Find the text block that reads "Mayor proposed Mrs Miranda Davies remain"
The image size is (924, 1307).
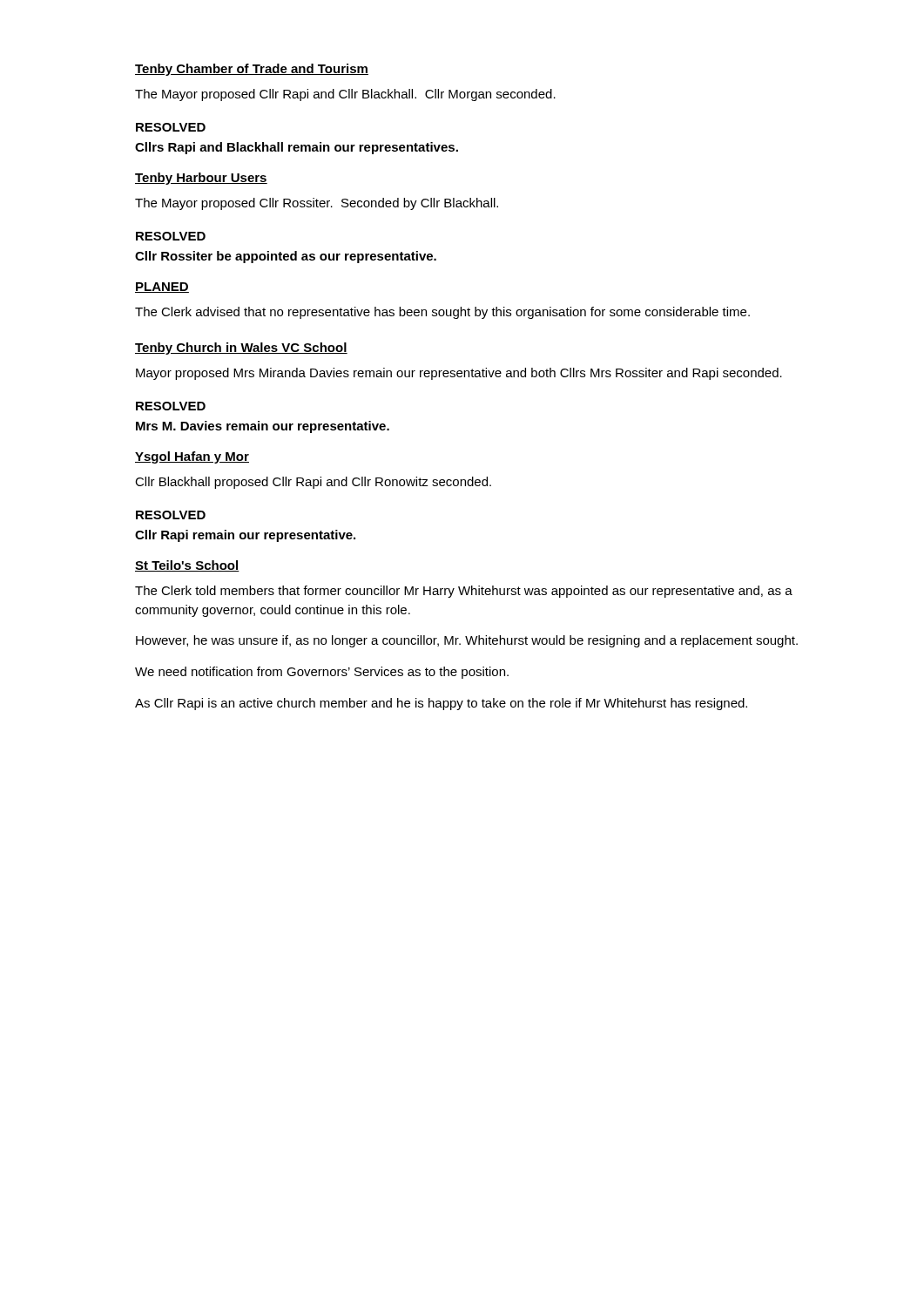click(x=459, y=373)
